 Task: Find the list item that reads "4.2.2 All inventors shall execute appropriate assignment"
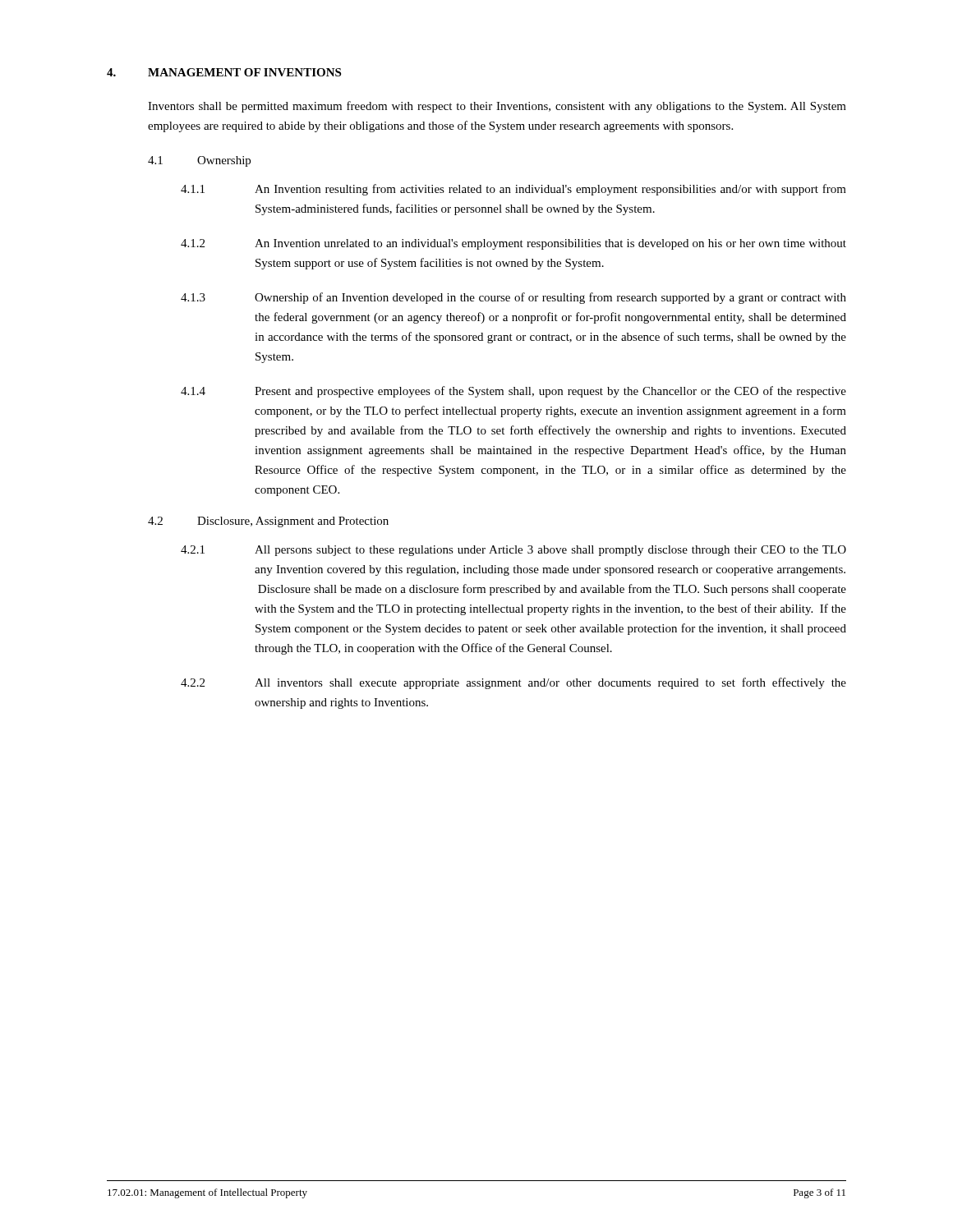(513, 692)
